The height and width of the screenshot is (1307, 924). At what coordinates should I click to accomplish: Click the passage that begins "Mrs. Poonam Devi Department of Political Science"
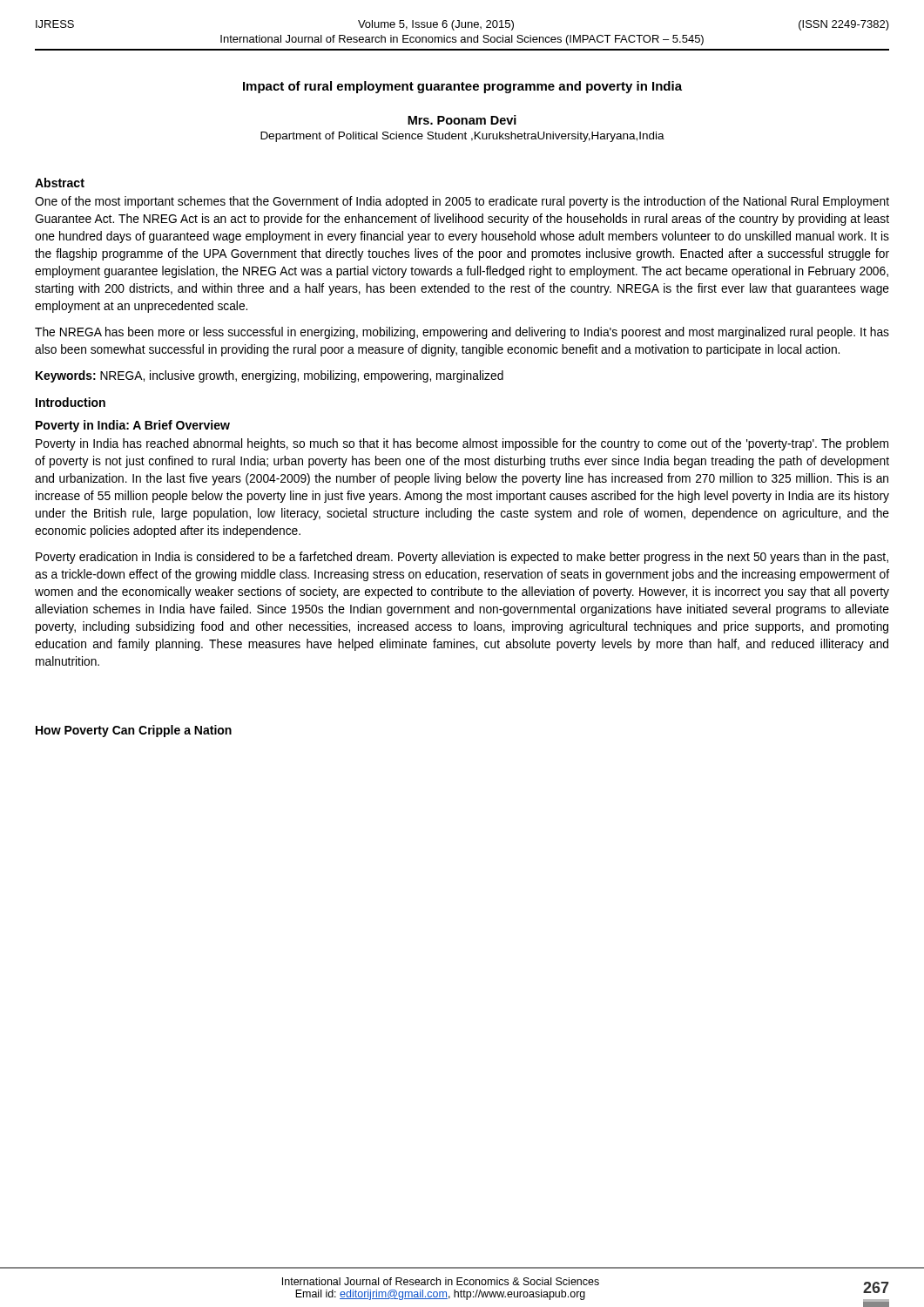coord(462,128)
